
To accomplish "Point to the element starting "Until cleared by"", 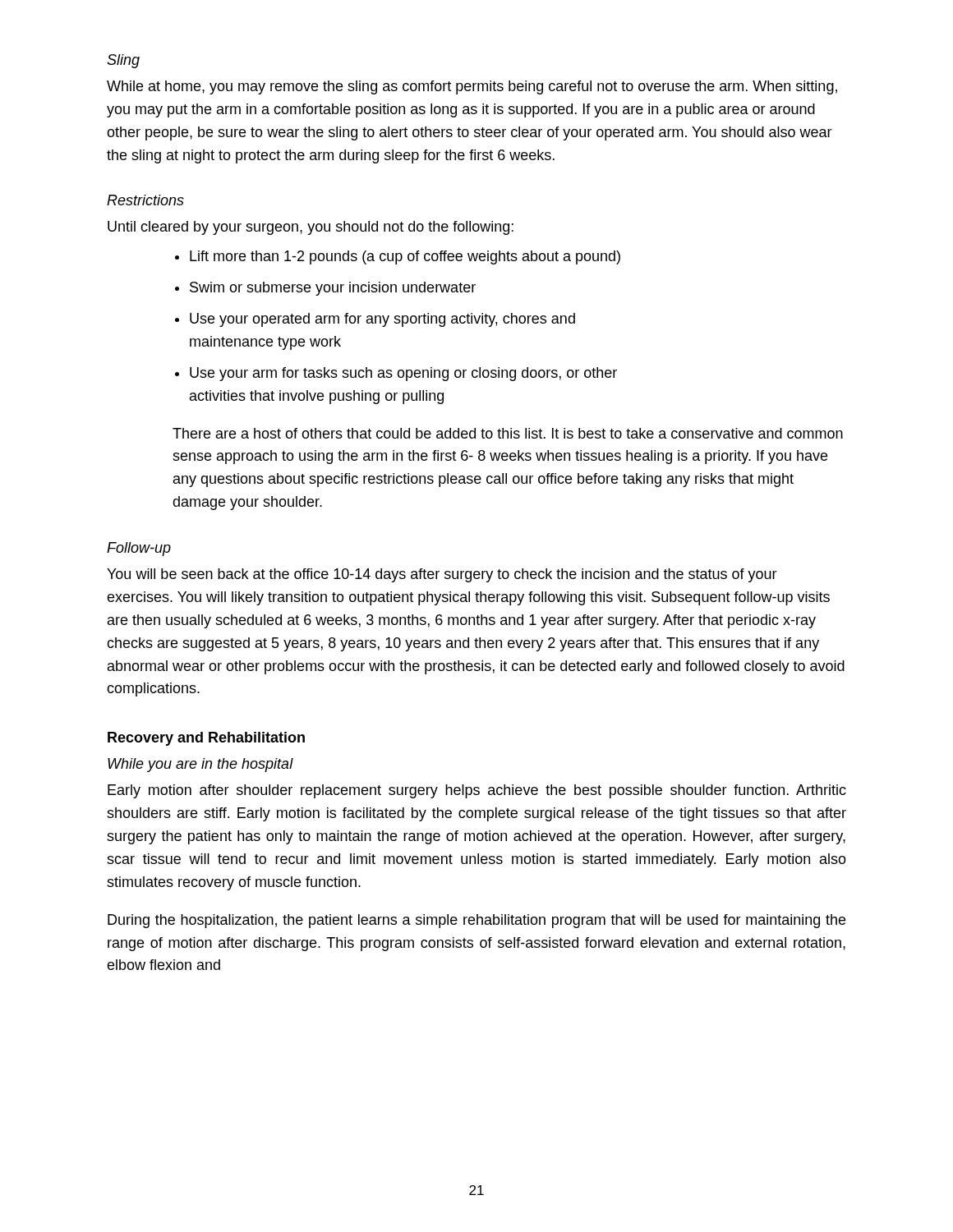I will [x=311, y=227].
